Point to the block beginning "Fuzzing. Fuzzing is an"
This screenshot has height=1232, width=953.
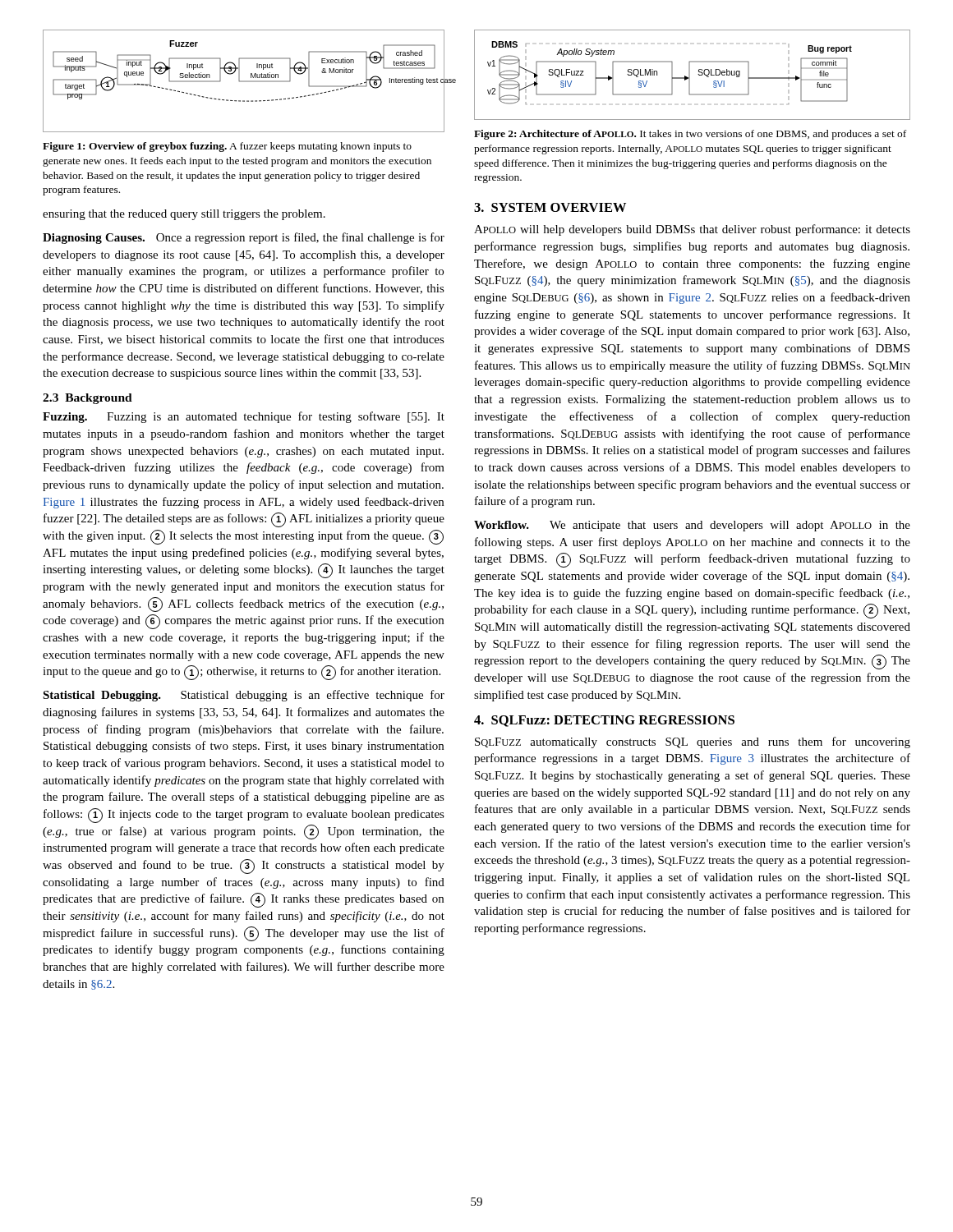pyautogui.click(x=244, y=700)
